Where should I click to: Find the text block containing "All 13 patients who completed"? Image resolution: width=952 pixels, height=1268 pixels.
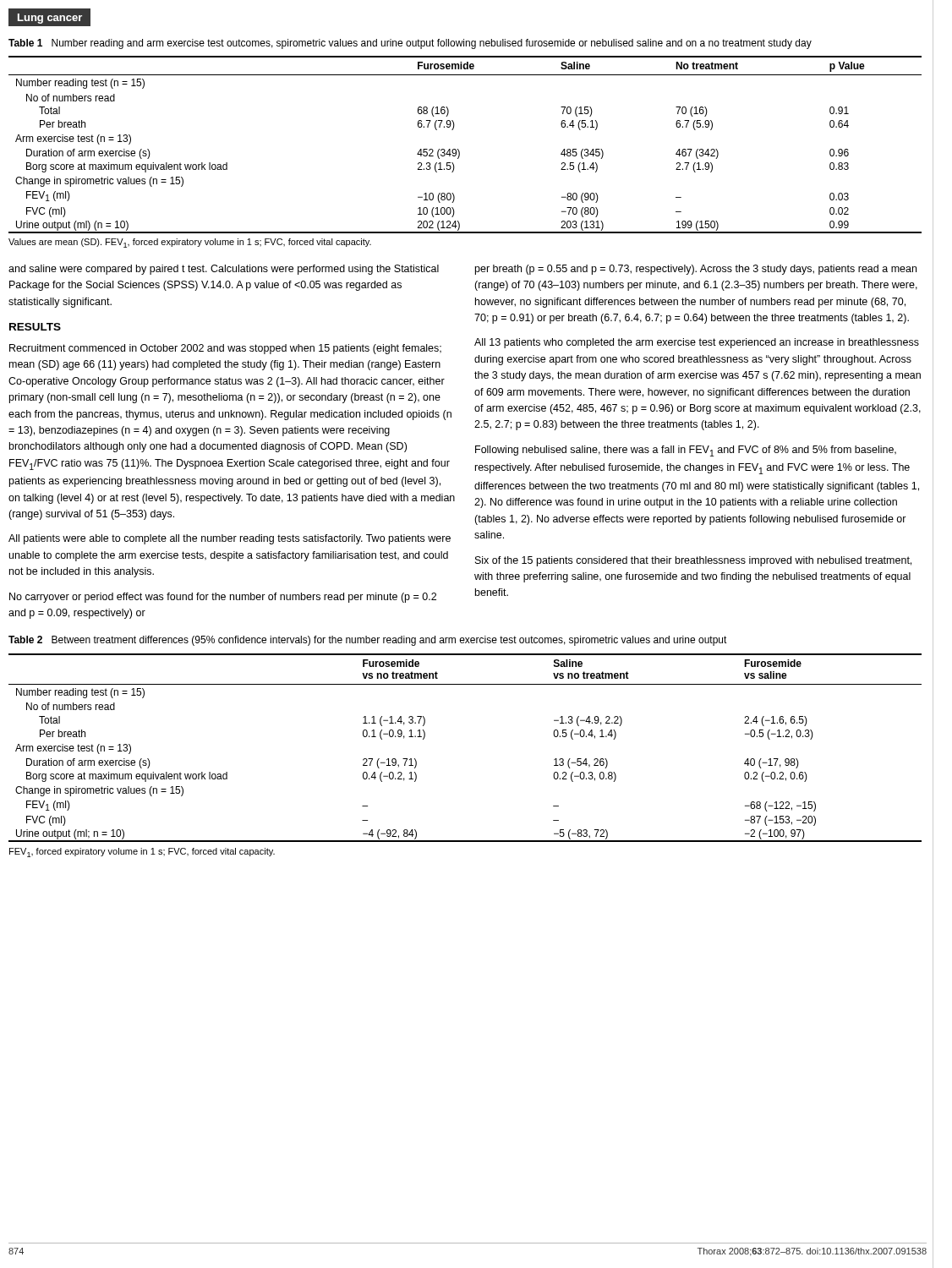[698, 384]
